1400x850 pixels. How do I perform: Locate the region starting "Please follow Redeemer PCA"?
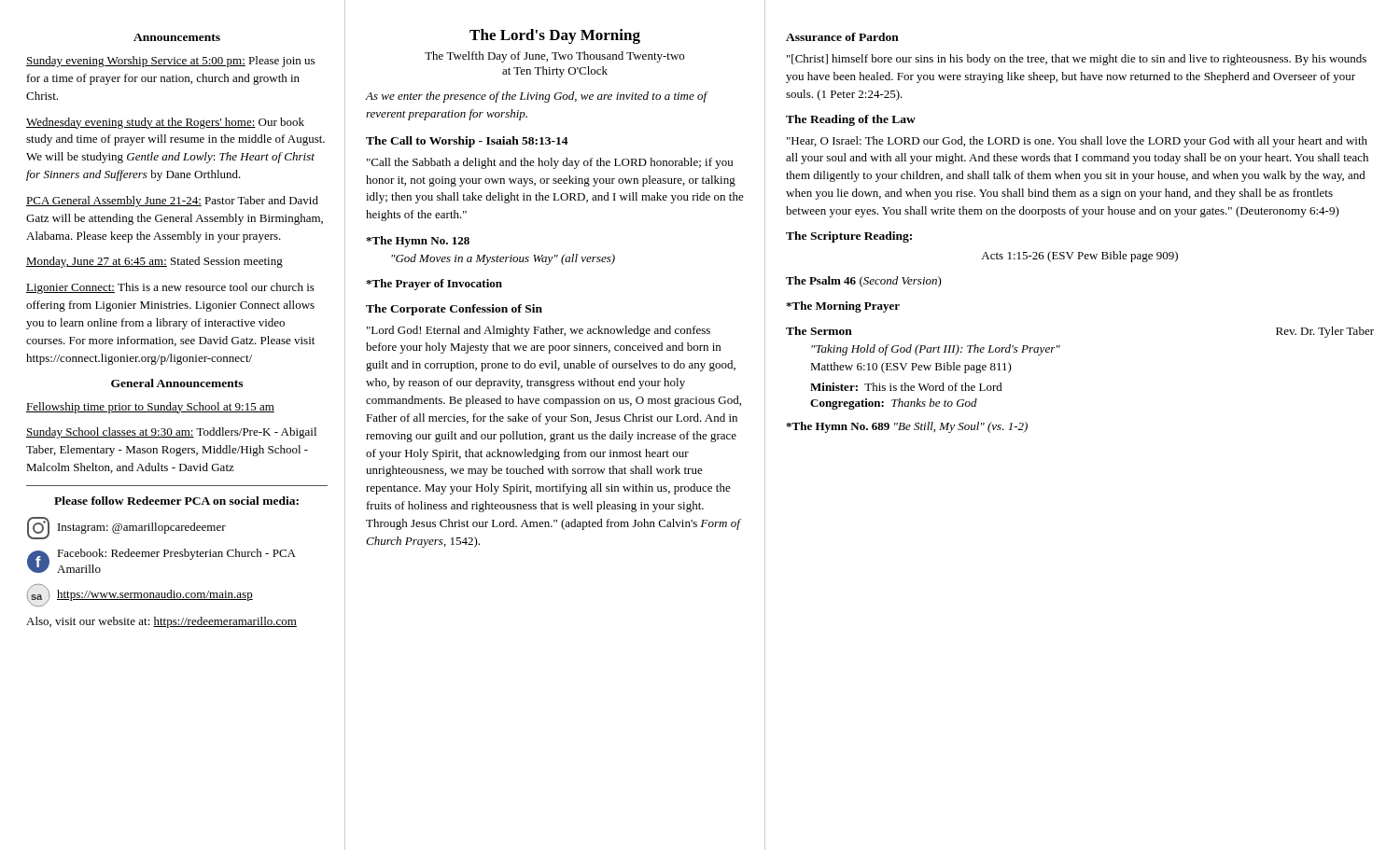point(177,500)
